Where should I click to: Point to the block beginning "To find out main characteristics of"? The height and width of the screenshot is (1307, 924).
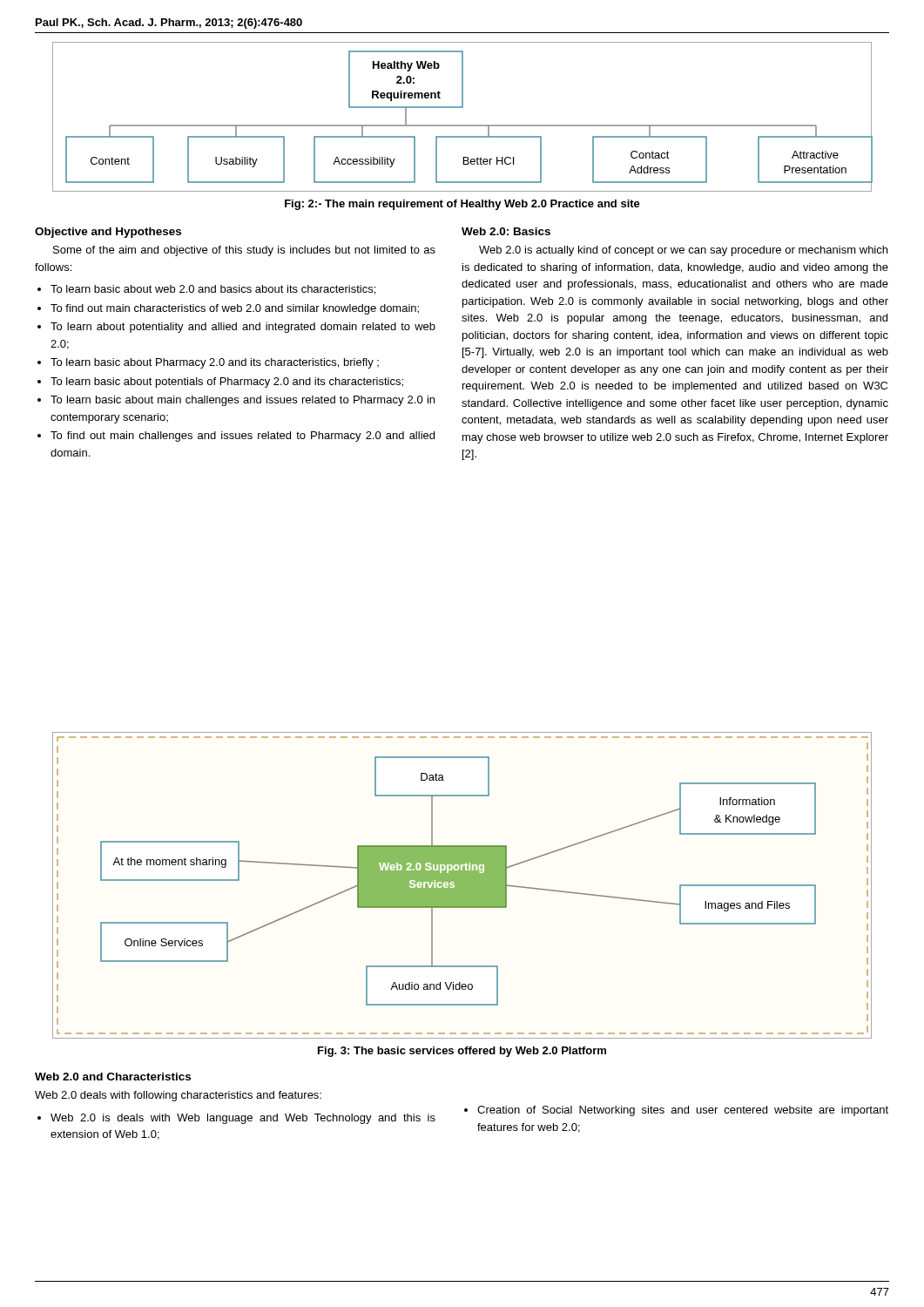(235, 308)
